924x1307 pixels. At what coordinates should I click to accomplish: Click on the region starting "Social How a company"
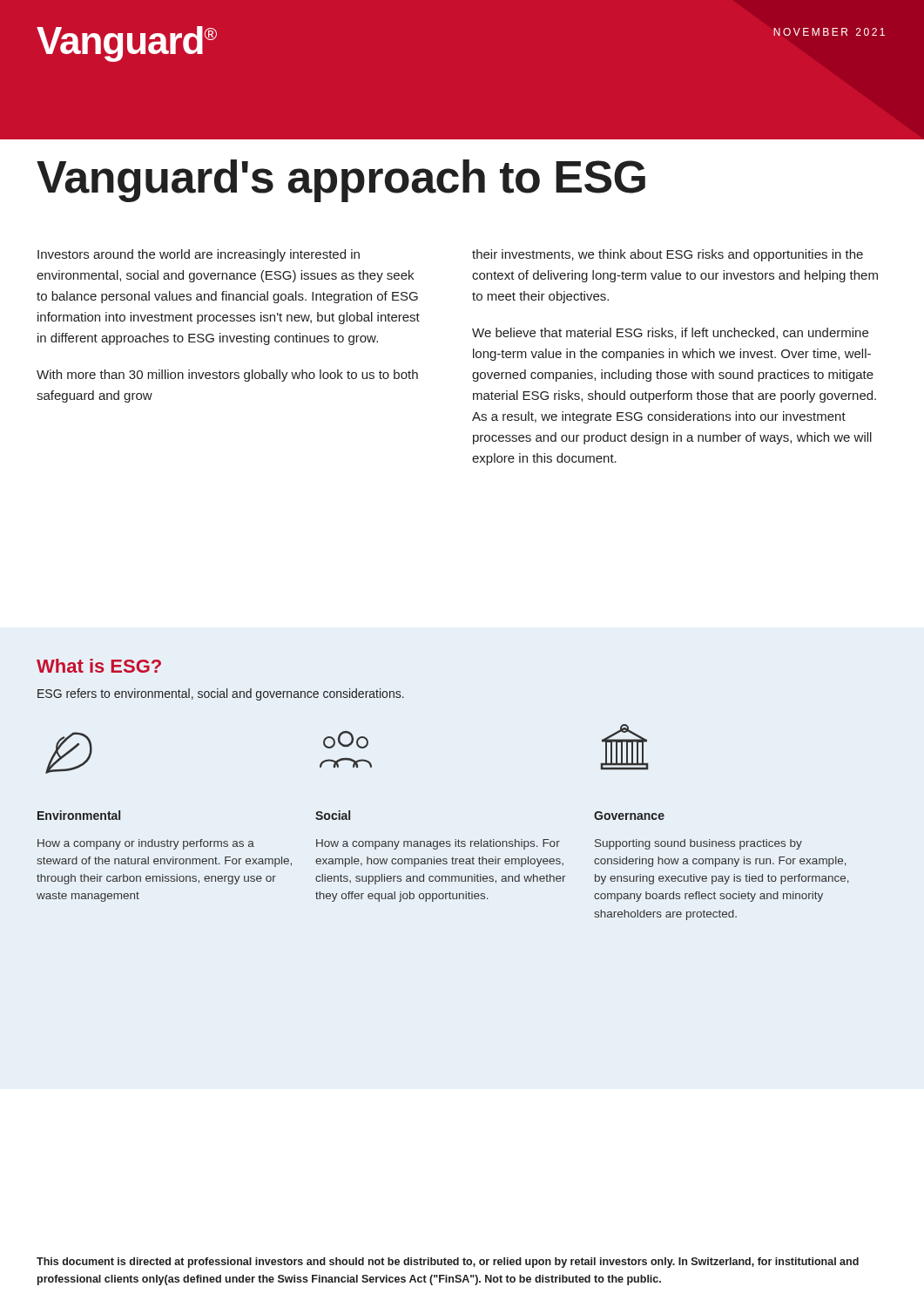pyautogui.click(x=446, y=857)
